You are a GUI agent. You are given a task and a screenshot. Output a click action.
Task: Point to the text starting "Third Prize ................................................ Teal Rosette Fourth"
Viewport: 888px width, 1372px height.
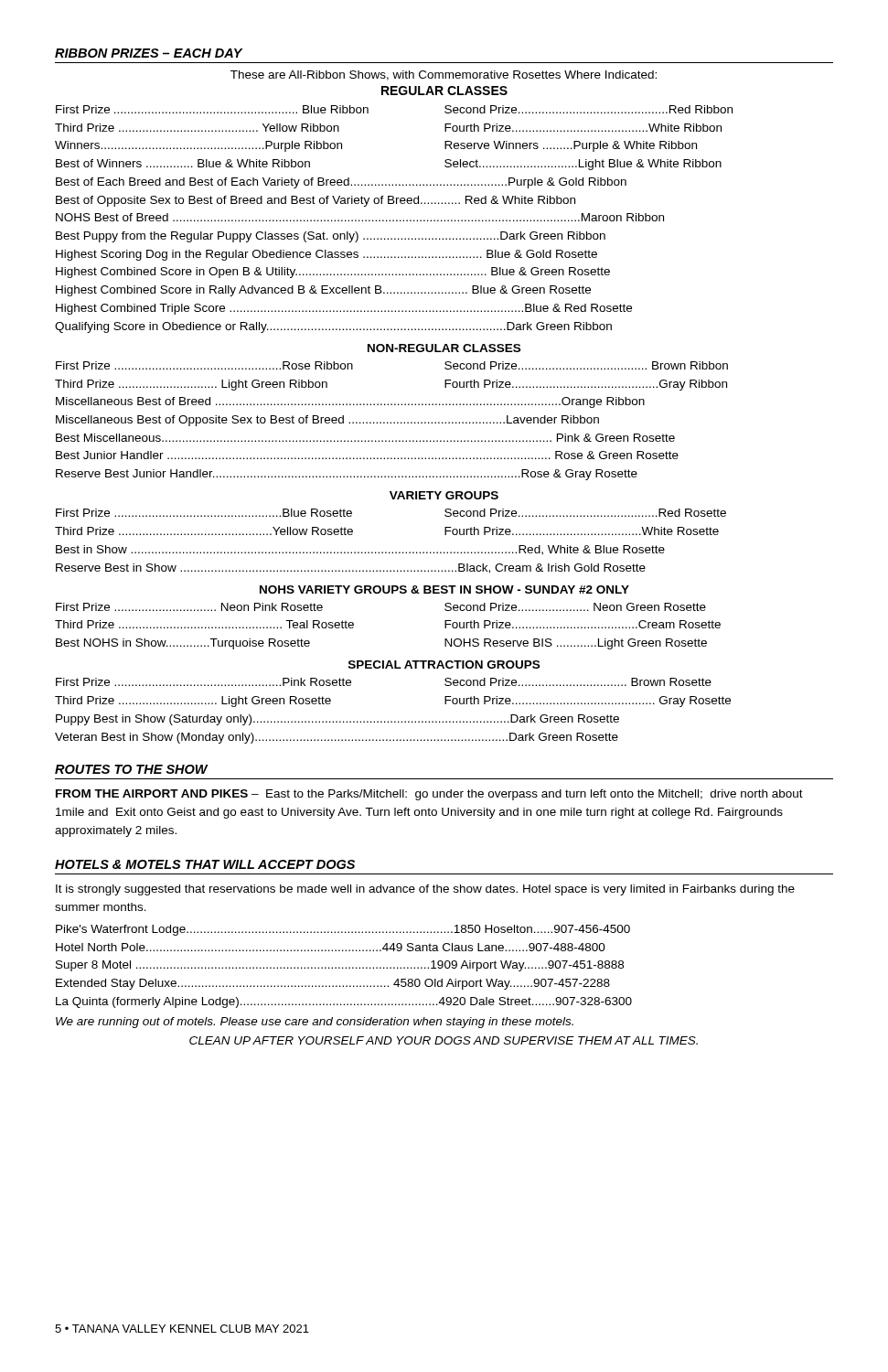tap(444, 625)
